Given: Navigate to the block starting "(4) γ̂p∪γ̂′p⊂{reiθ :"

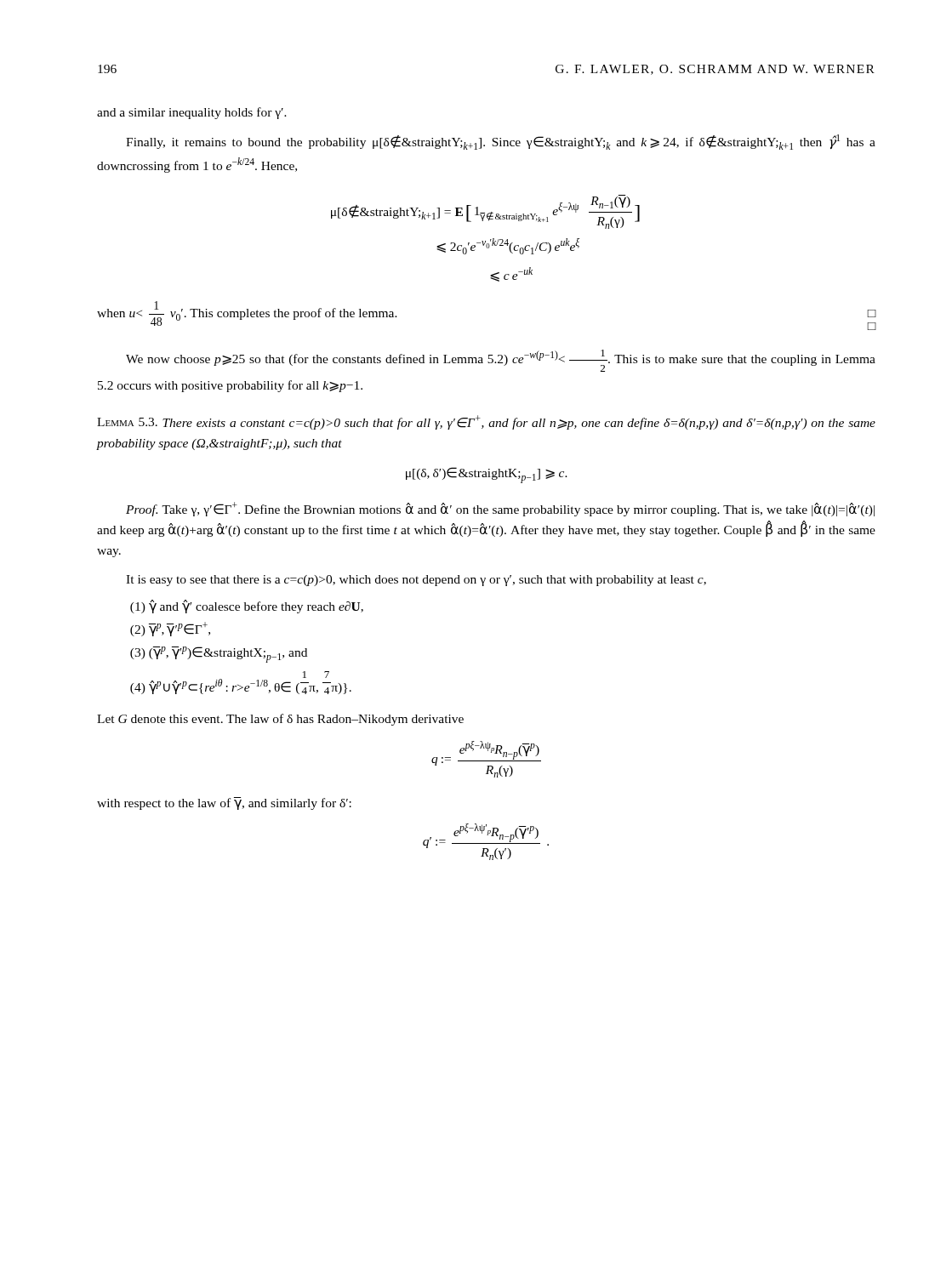Looking at the screenshot, I should 241,682.
